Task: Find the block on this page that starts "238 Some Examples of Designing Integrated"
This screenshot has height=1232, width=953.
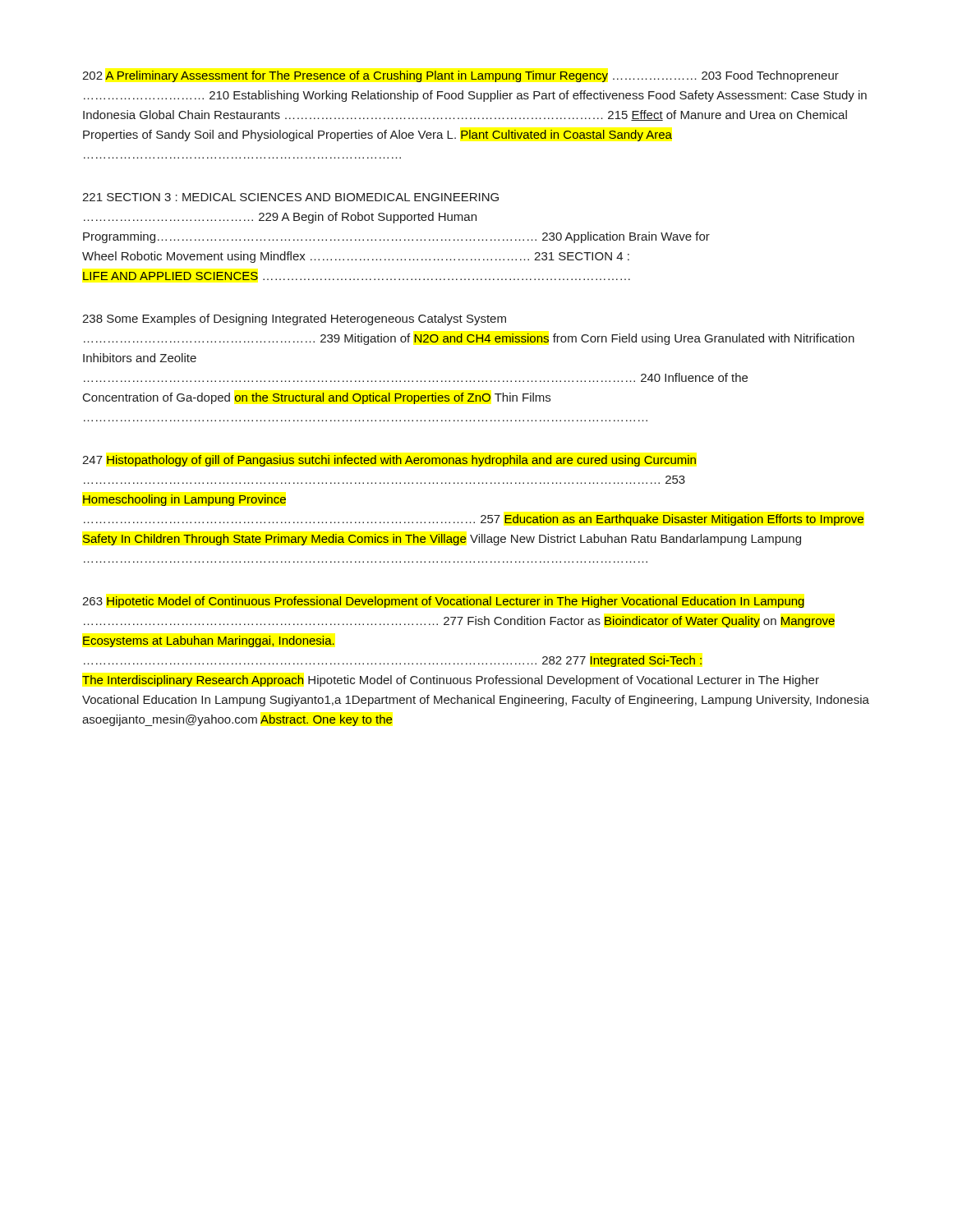Action: (294, 319)
